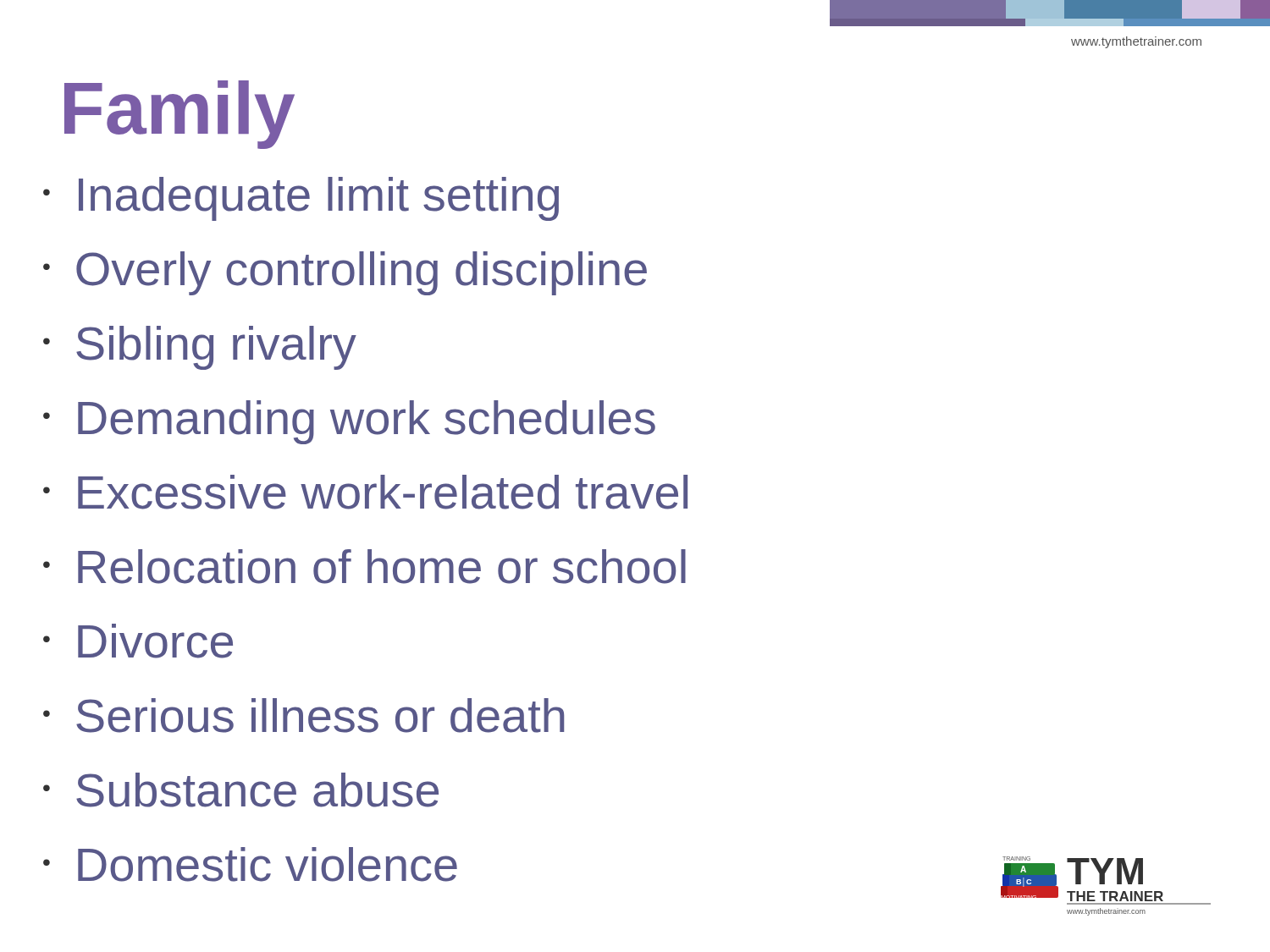Point to the element starting "• Overly controlling discipline"

coord(346,269)
